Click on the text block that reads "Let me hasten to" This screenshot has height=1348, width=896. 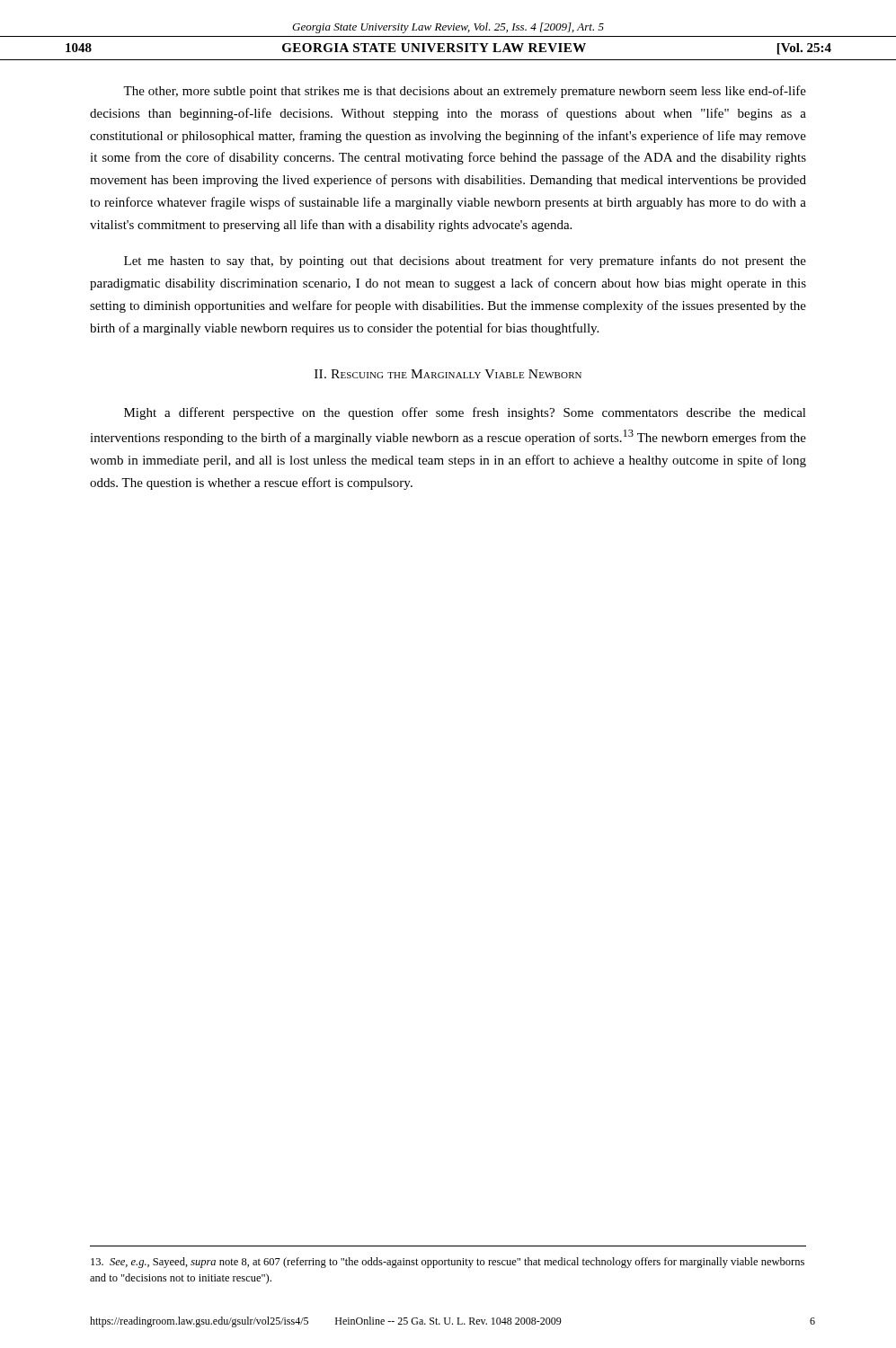coord(448,294)
